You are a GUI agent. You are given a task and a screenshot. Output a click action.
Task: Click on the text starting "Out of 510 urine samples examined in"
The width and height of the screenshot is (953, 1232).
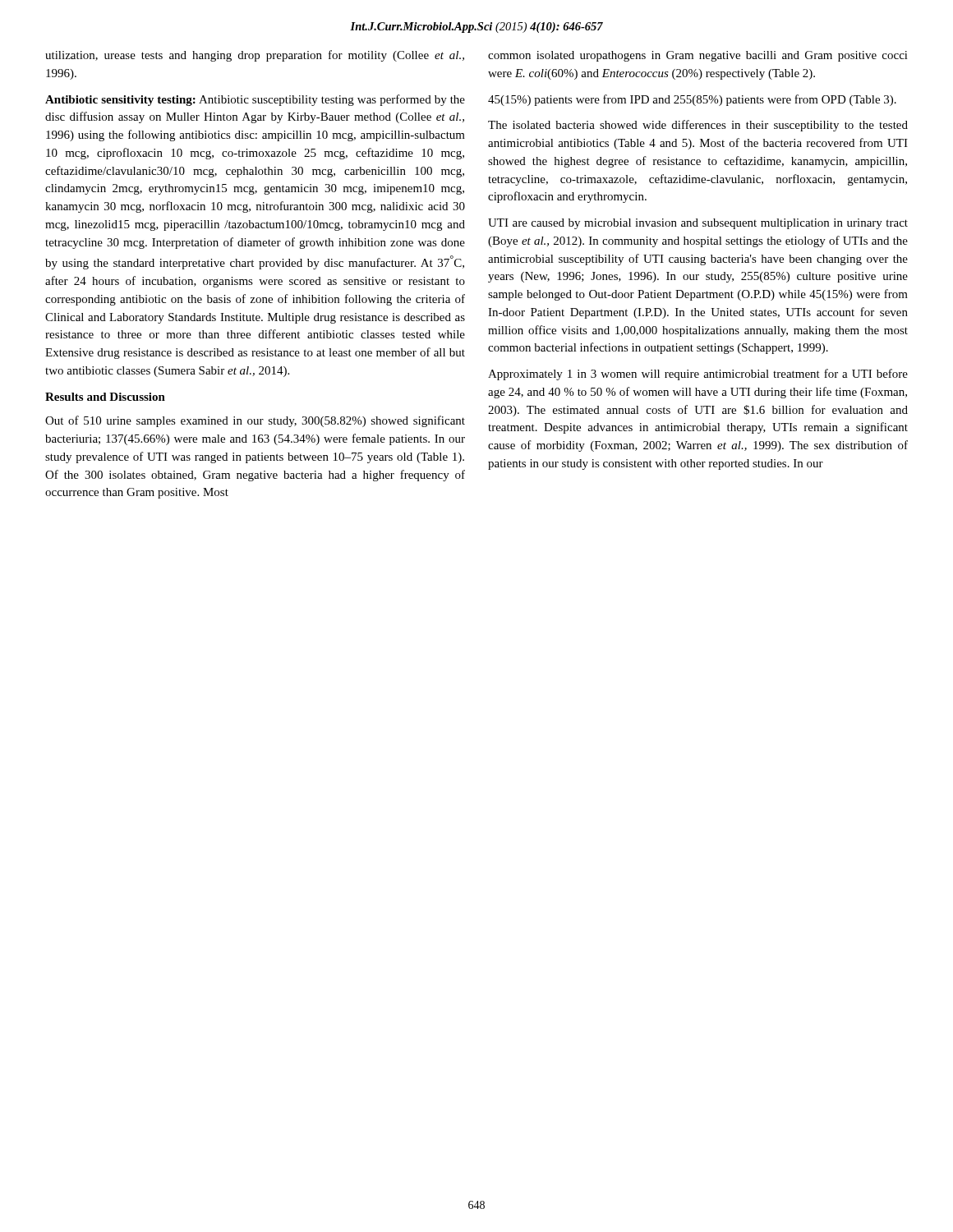click(x=255, y=456)
